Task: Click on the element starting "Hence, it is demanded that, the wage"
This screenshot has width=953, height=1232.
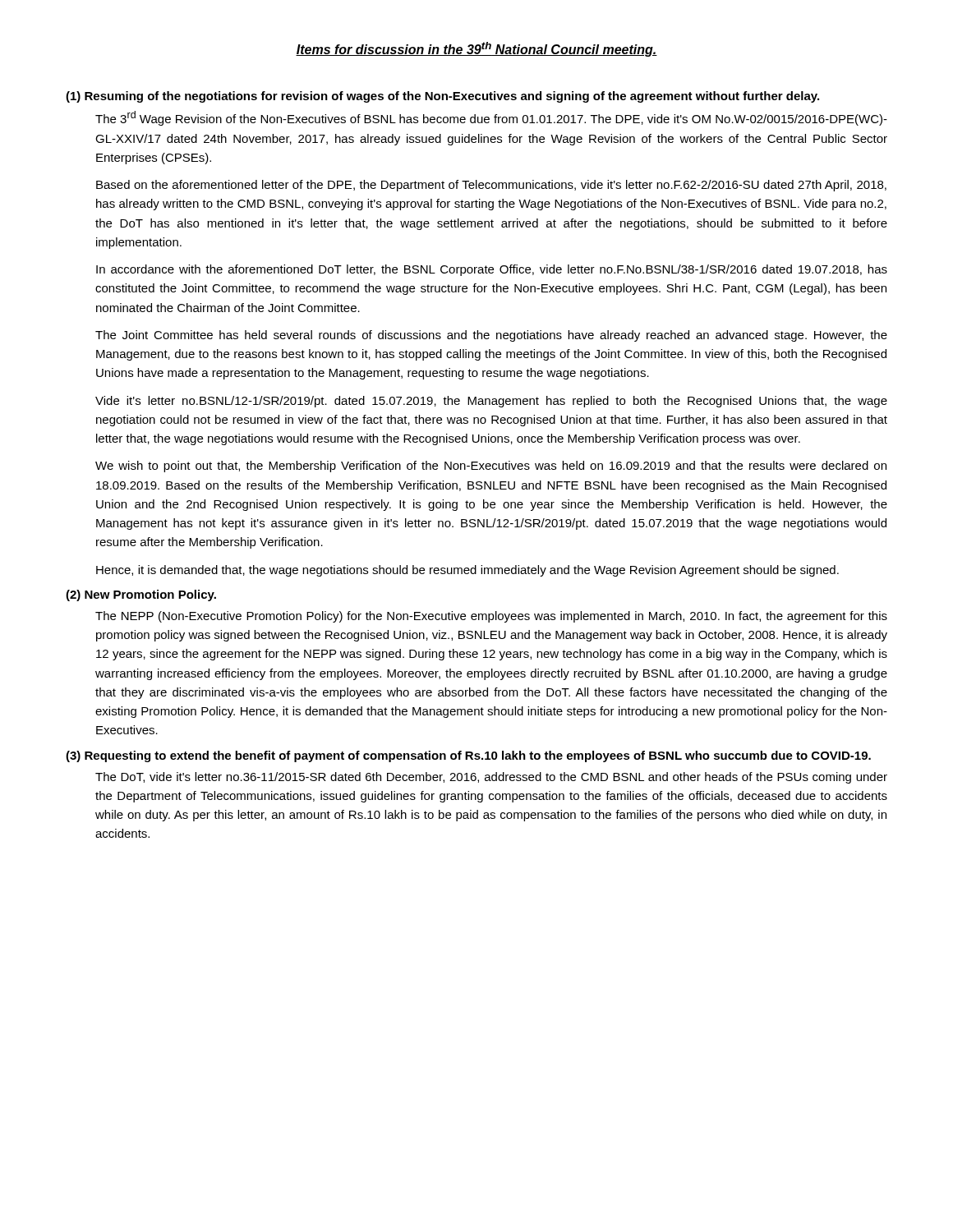Action: pyautogui.click(x=467, y=569)
